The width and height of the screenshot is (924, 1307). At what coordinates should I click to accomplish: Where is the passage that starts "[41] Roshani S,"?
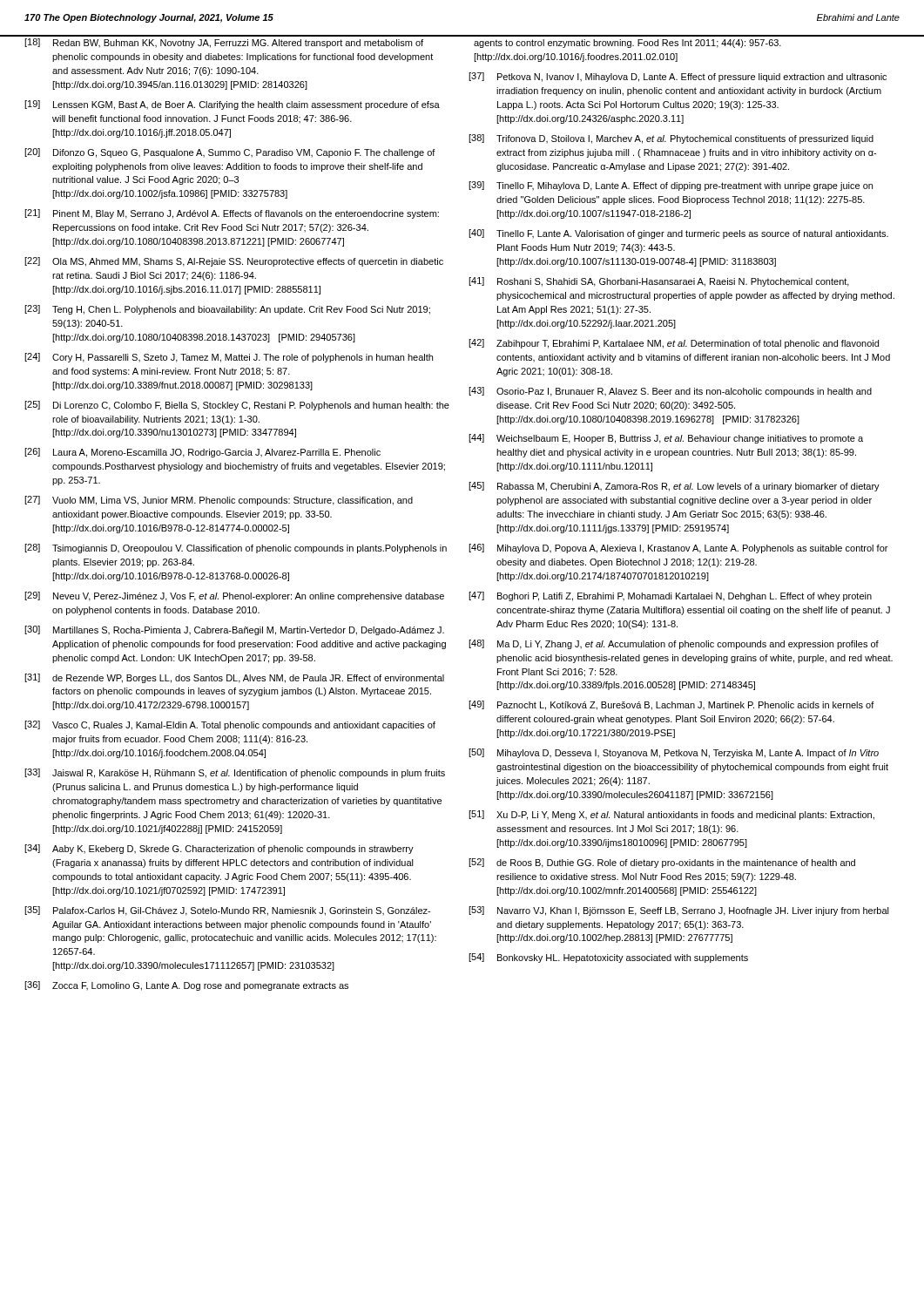click(682, 303)
